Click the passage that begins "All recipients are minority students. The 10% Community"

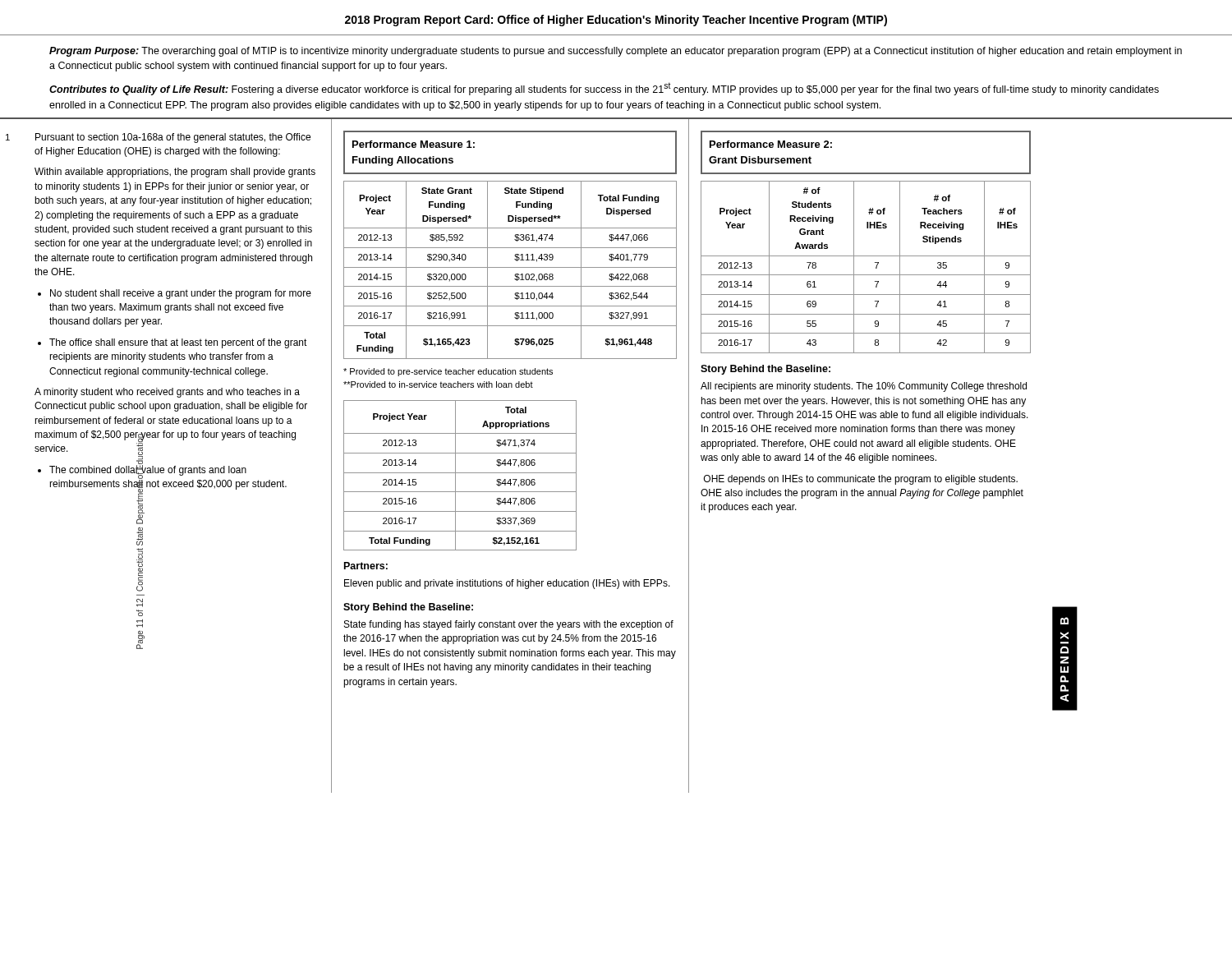point(865,422)
